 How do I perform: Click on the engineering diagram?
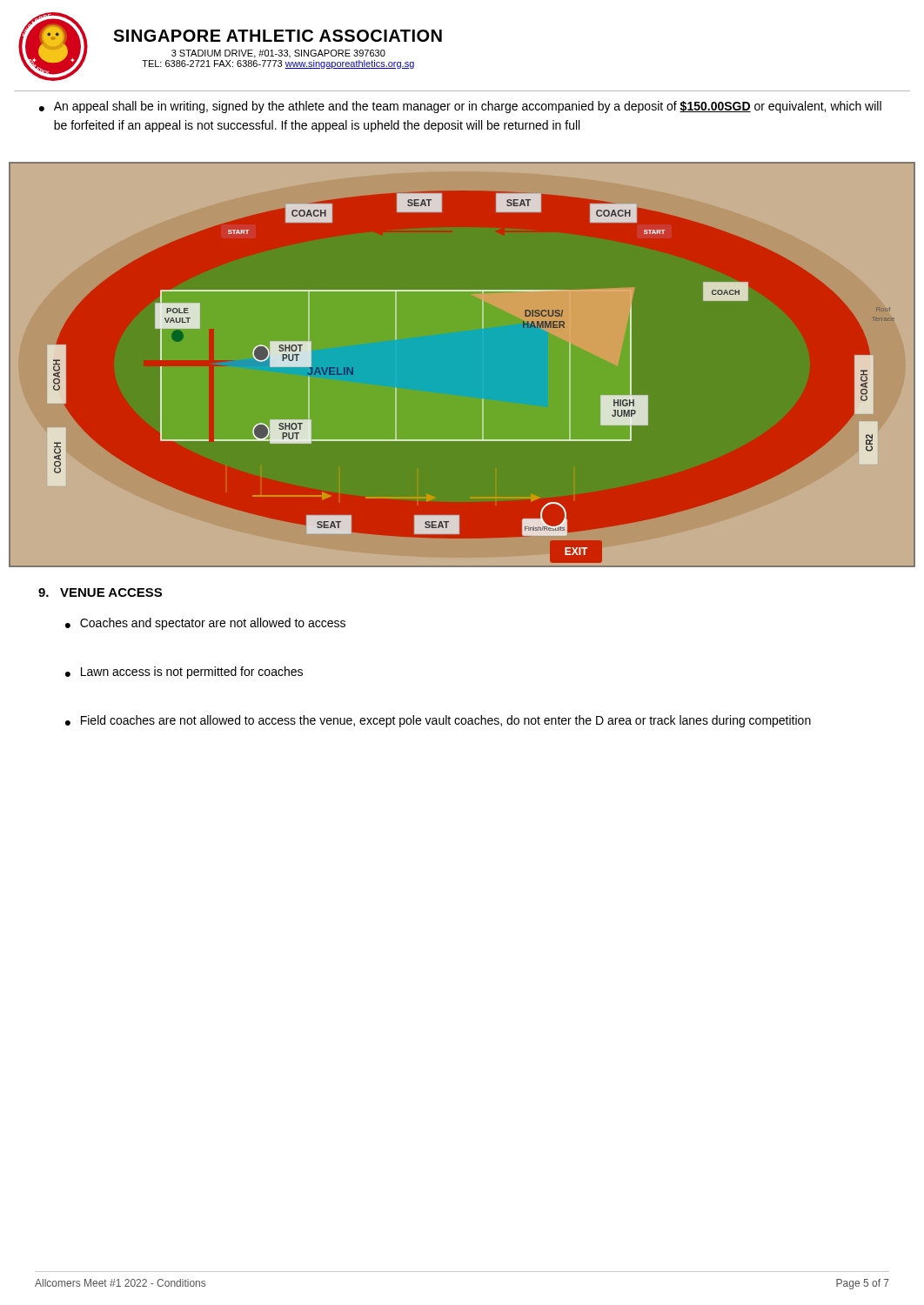tap(462, 366)
